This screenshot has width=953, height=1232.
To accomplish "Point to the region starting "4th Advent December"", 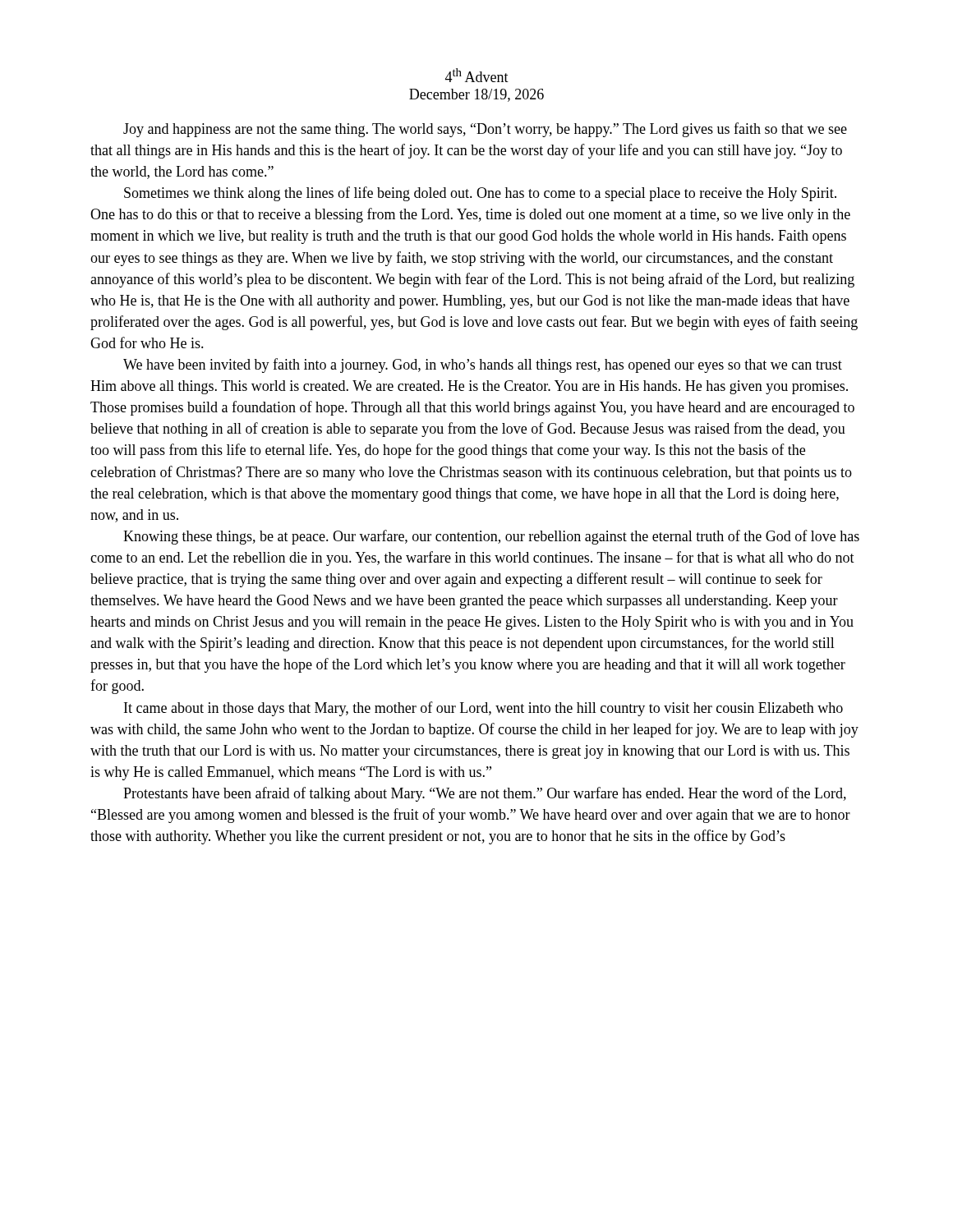I will click(x=476, y=85).
